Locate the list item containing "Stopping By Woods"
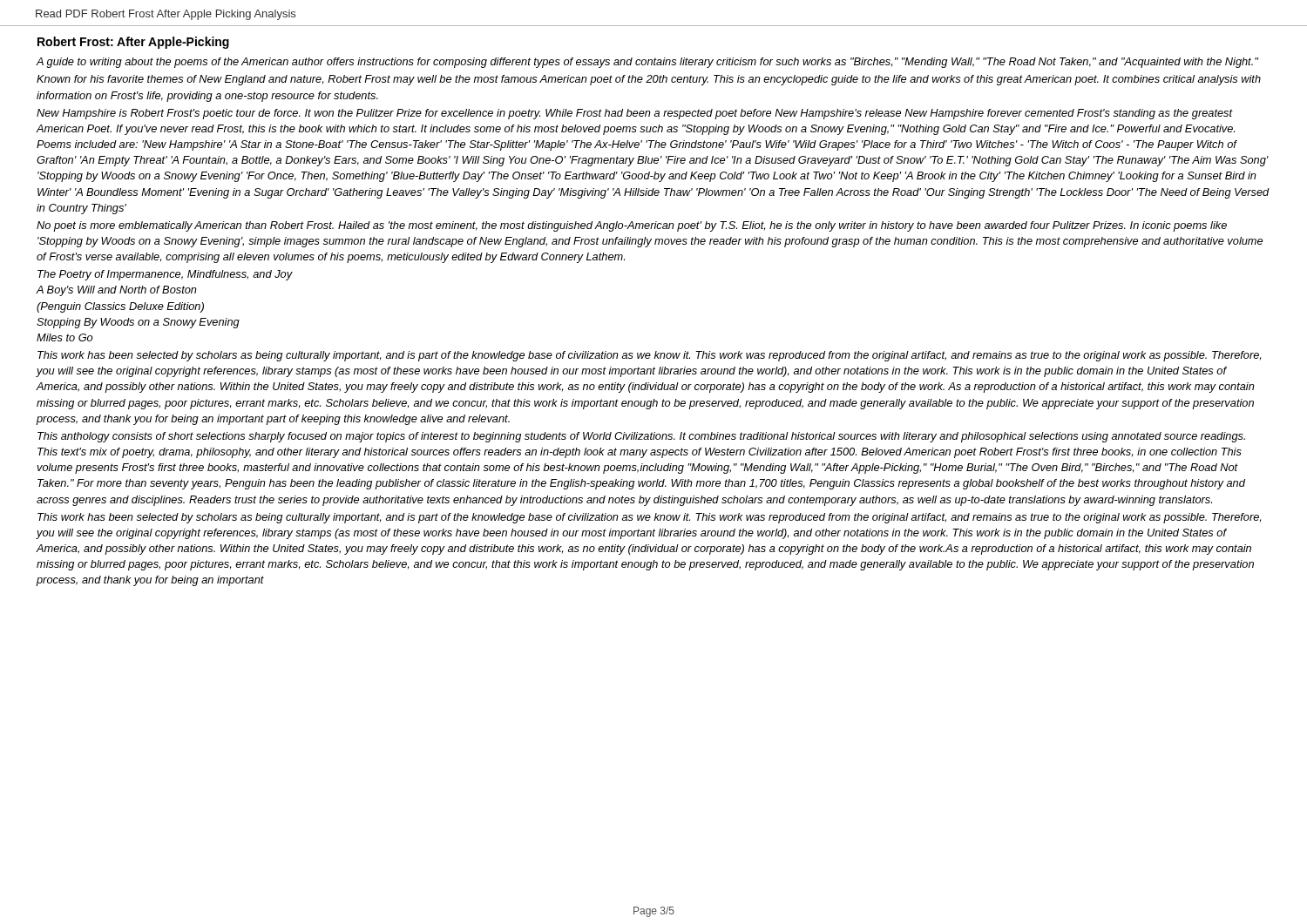 tap(138, 322)
